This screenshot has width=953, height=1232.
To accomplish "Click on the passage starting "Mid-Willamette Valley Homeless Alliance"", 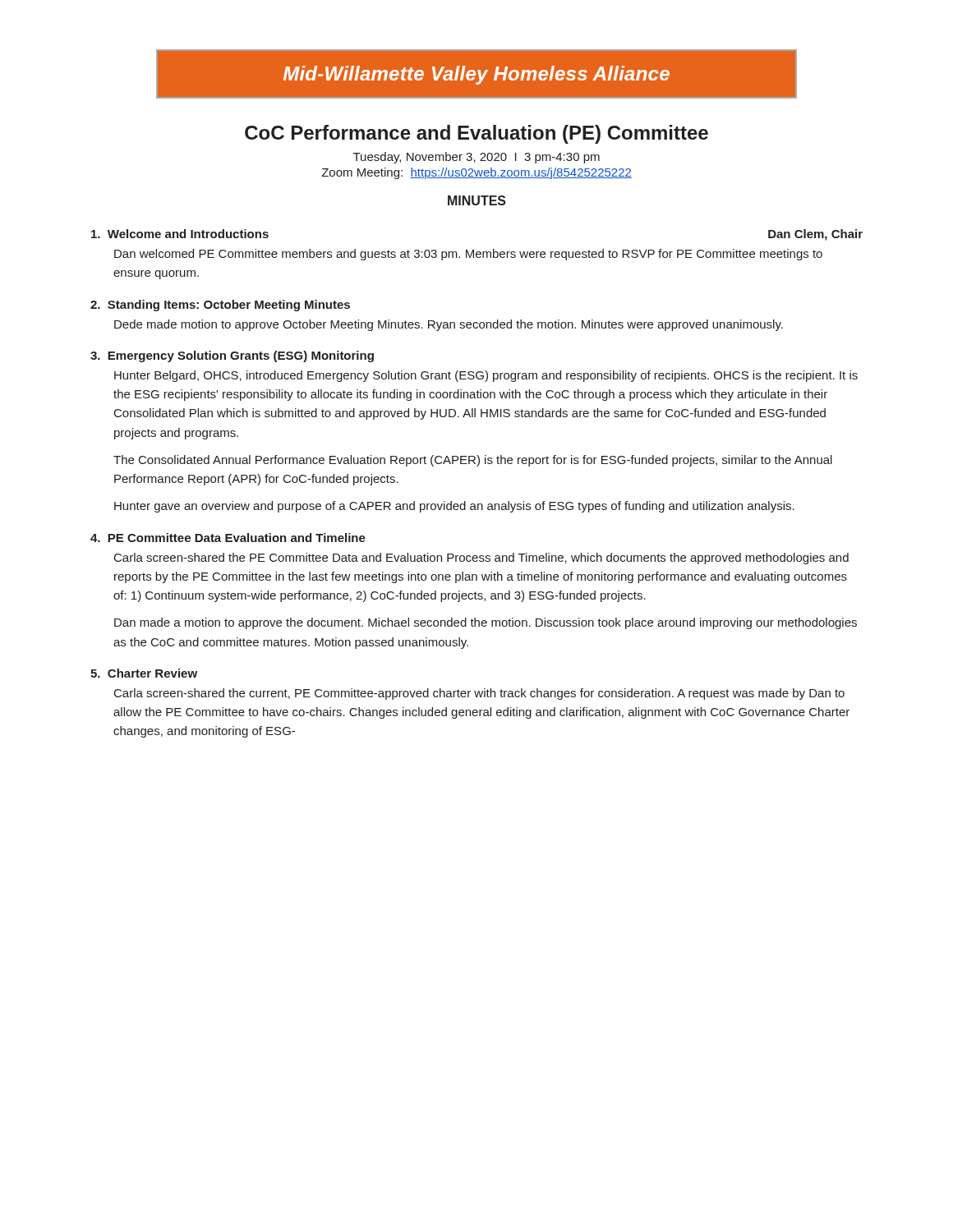I will pyautogui.click(x=476, y=74).
